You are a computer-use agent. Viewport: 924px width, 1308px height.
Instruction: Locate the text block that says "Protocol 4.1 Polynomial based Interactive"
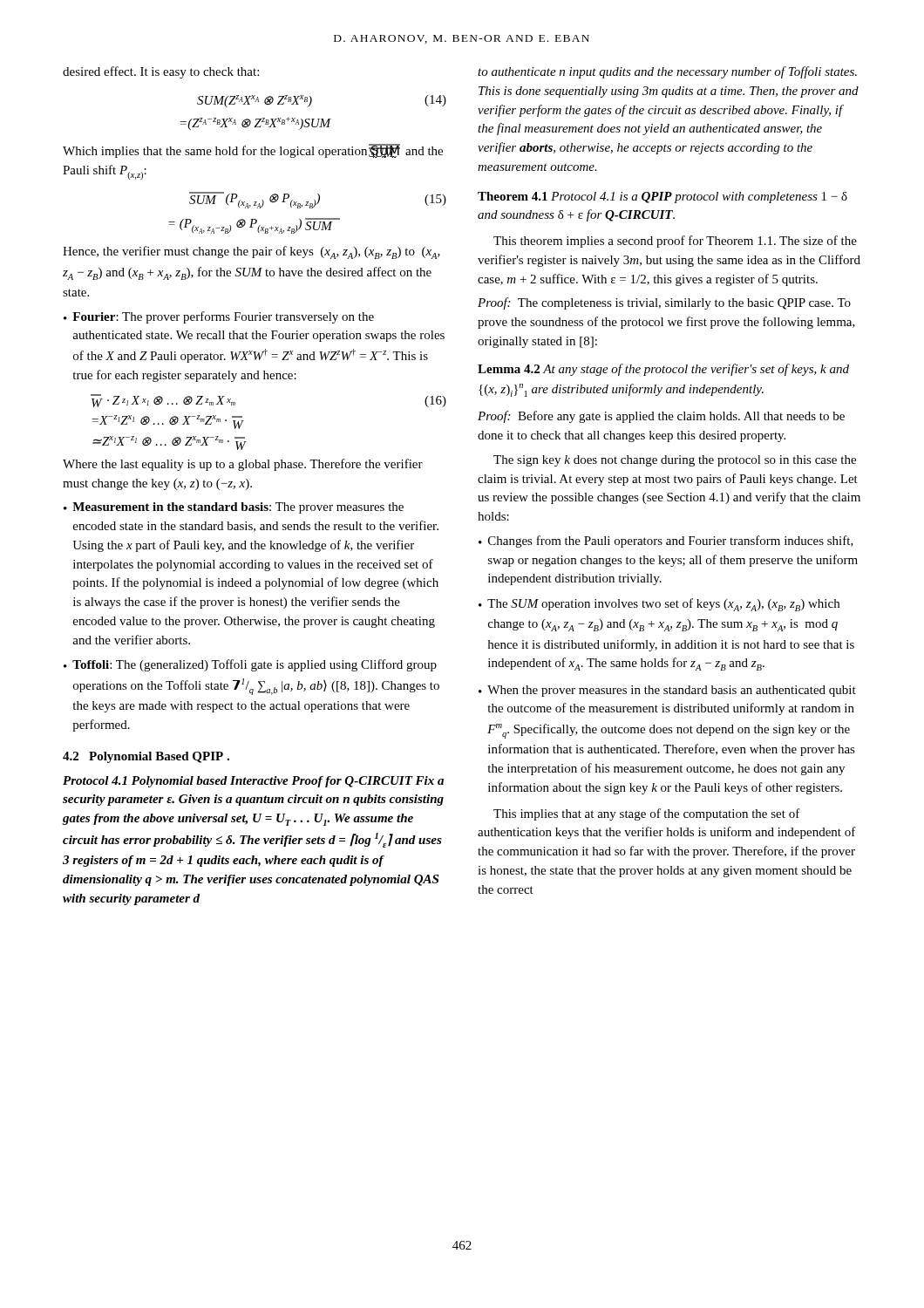point(255,840)
